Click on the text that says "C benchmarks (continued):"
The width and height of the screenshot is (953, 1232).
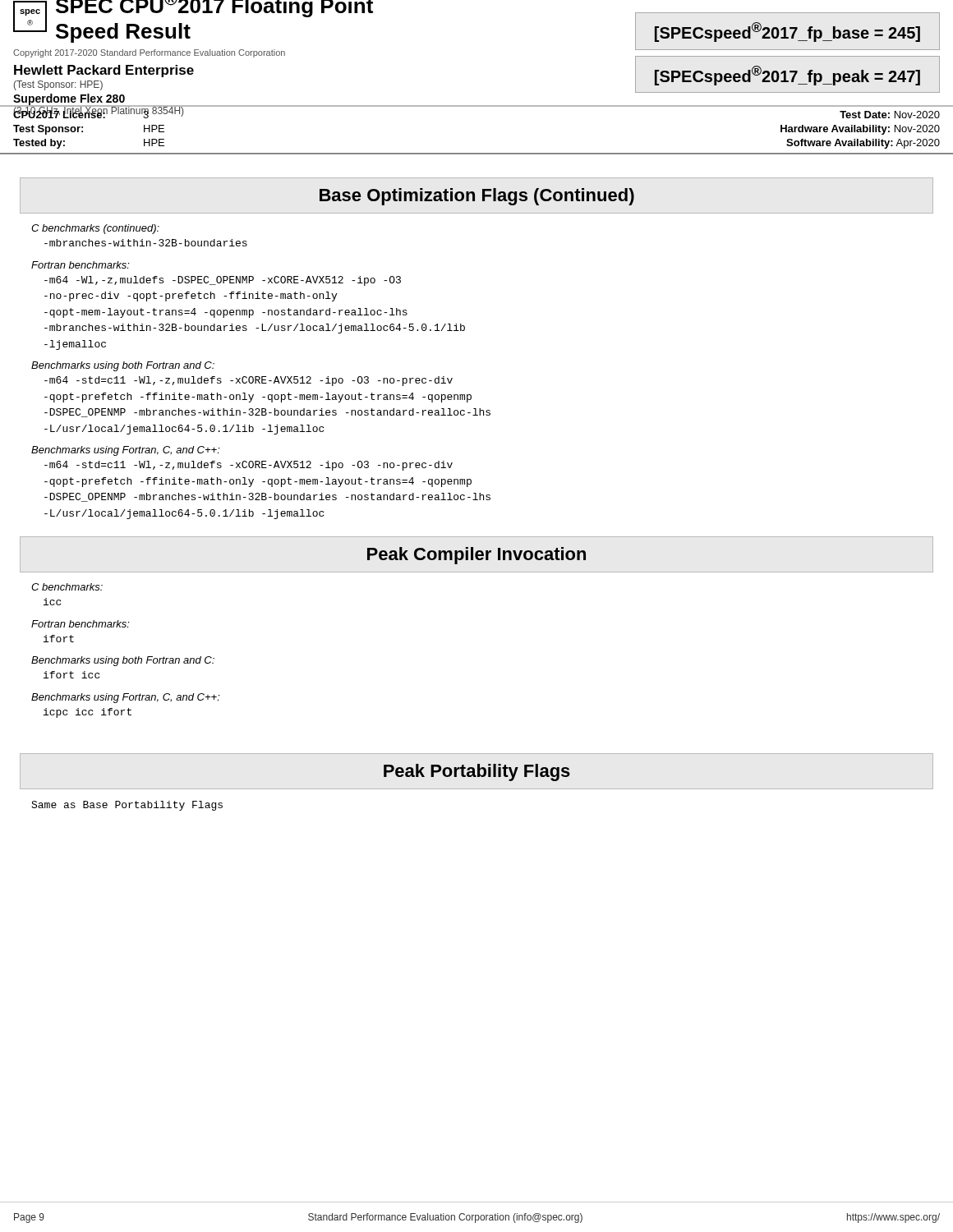click(x=95, y=228)
